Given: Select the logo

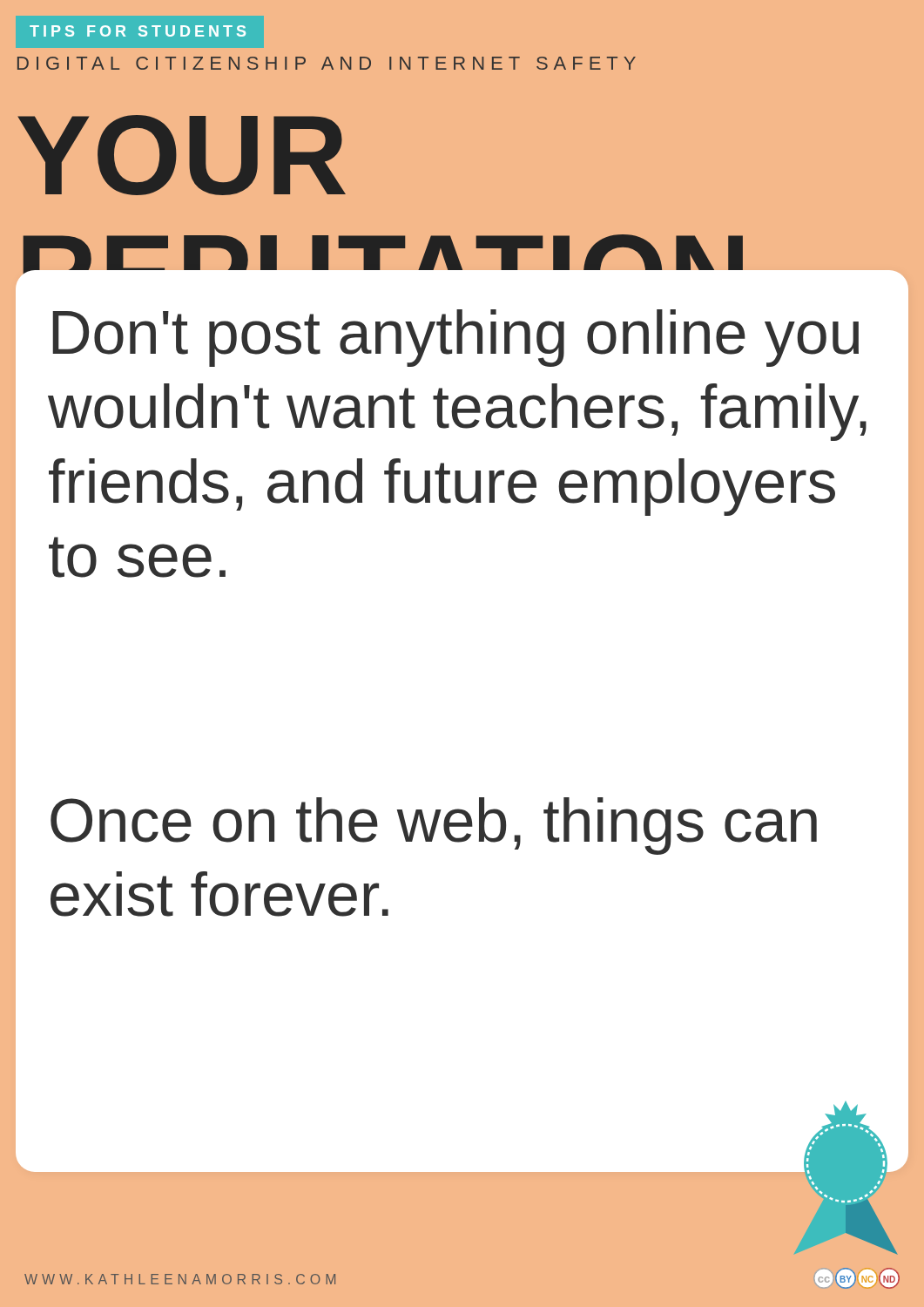Looking at the screenshot, I should [x=856, y=1278].
